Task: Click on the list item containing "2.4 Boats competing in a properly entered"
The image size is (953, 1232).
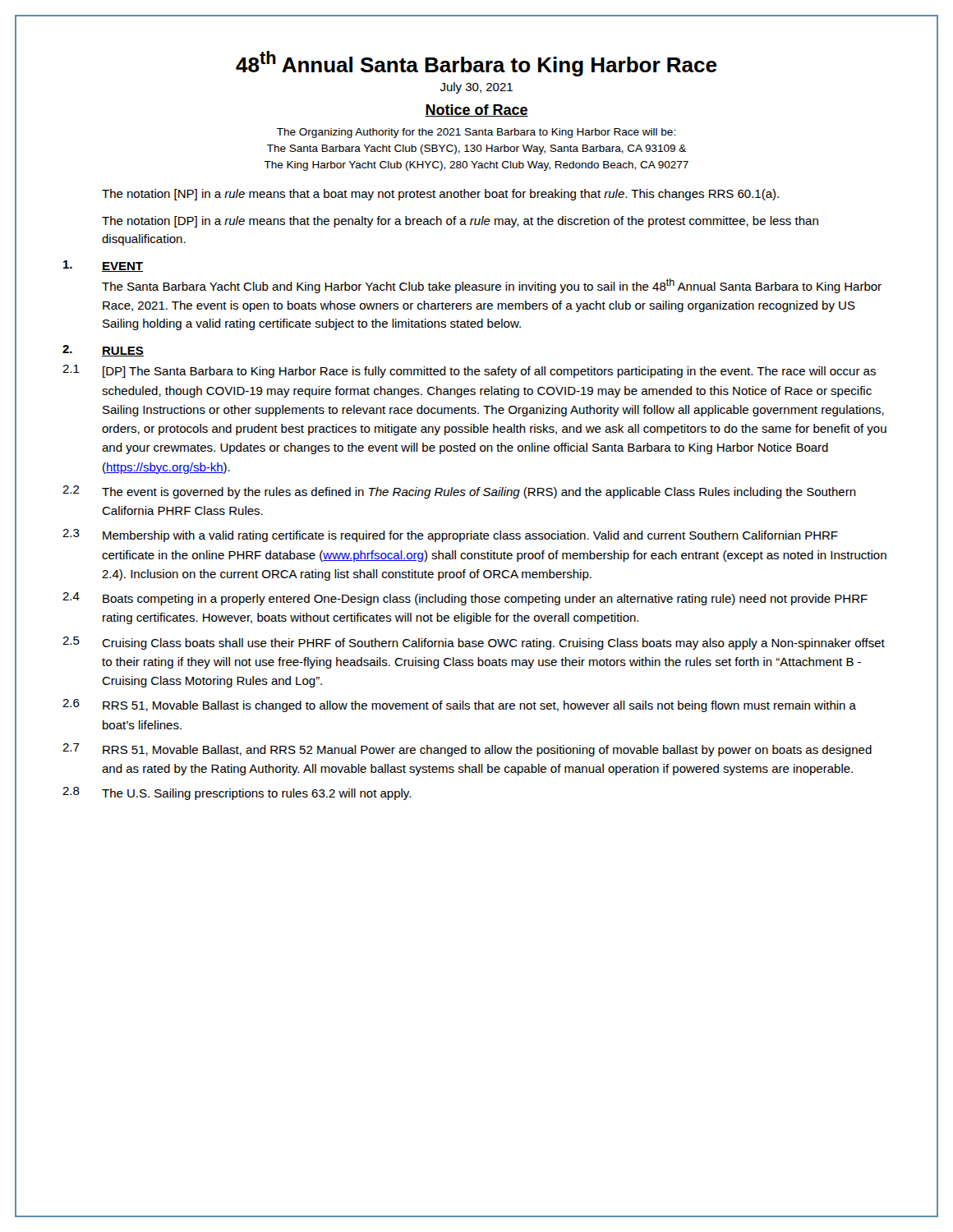Action: tap(476, 608)
